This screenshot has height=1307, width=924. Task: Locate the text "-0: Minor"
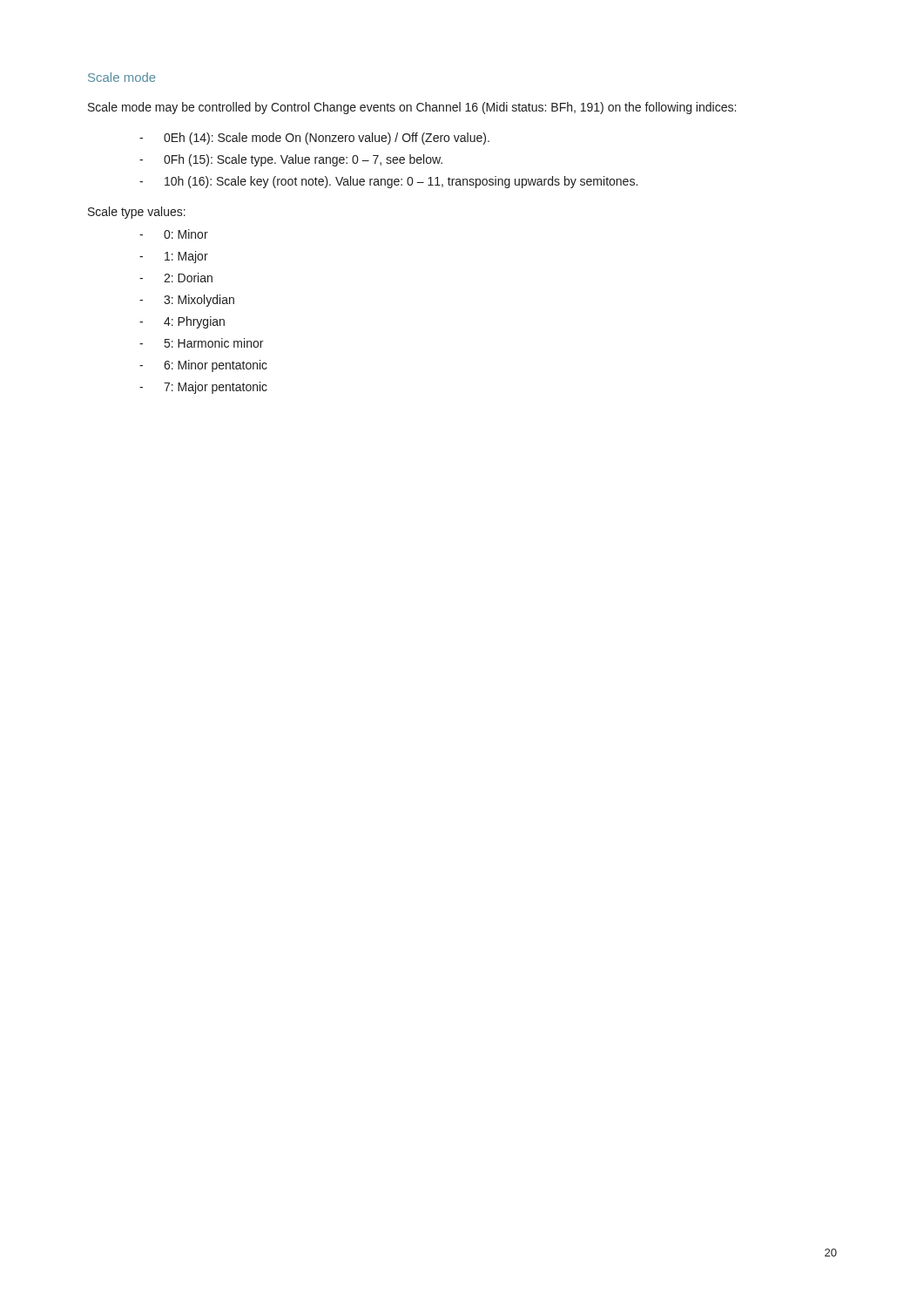(174, 235)
